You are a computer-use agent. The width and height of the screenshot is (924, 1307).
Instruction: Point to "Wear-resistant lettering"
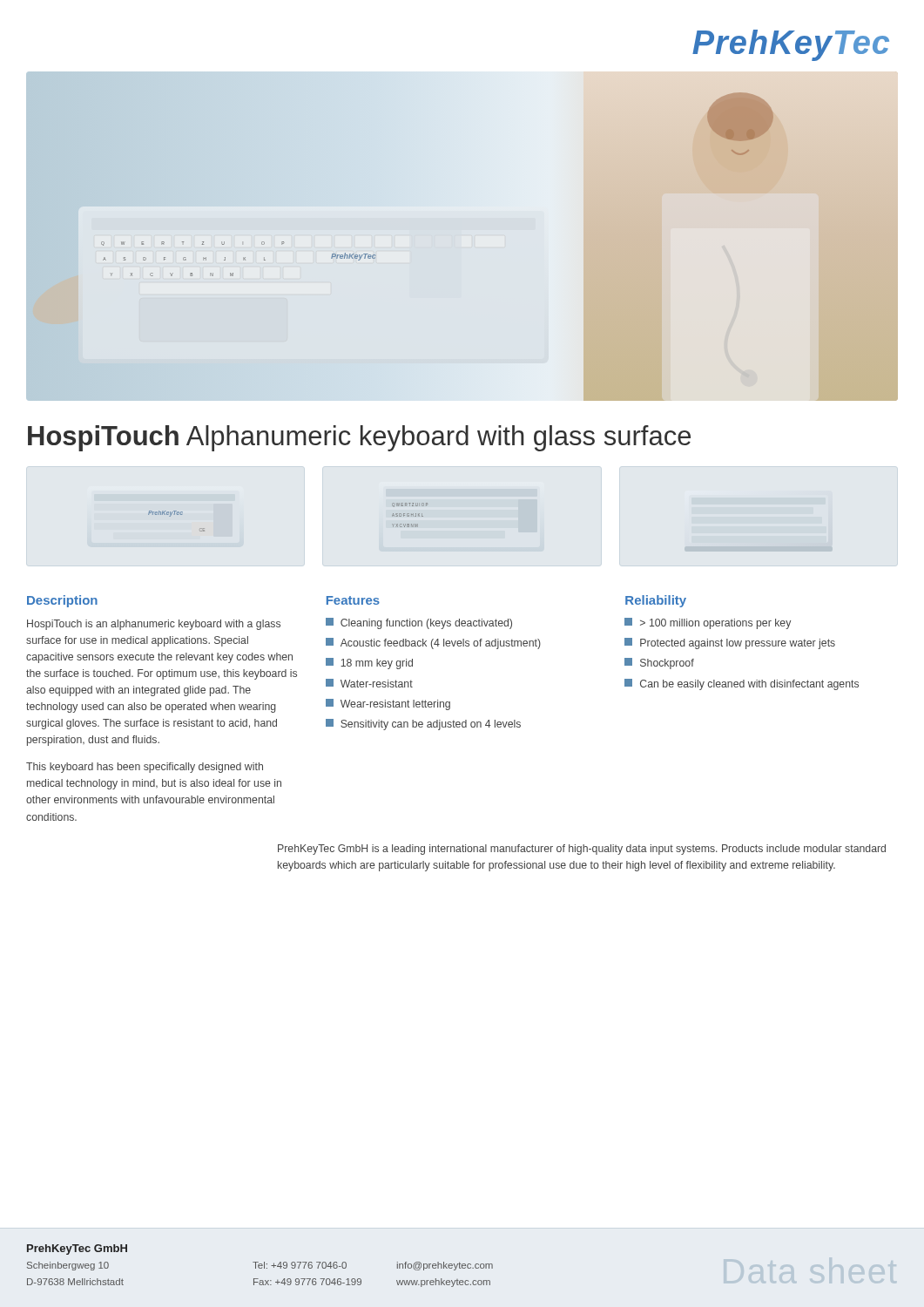click(x=388, y=704)
